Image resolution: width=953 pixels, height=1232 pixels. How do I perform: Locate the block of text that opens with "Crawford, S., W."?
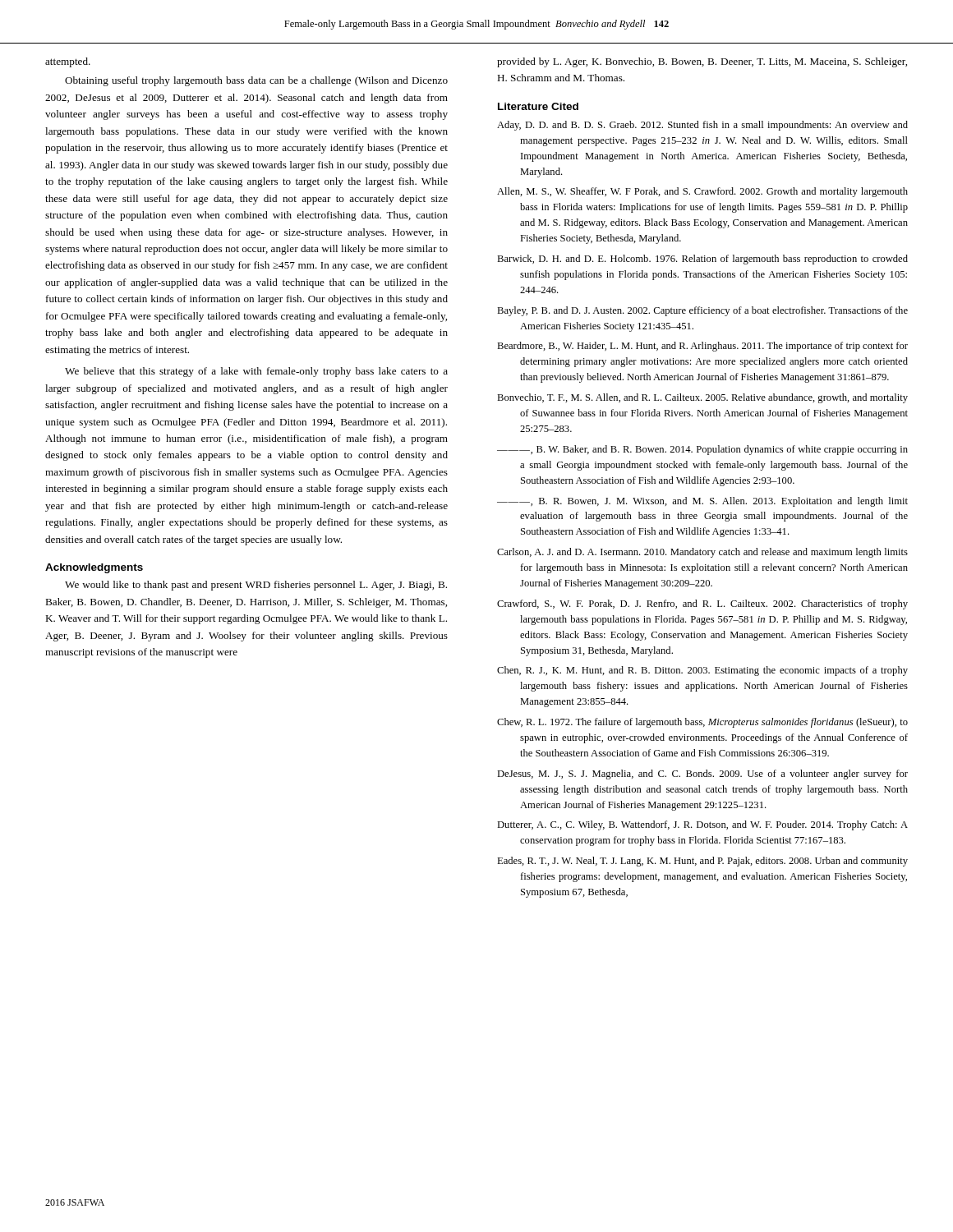702,627
